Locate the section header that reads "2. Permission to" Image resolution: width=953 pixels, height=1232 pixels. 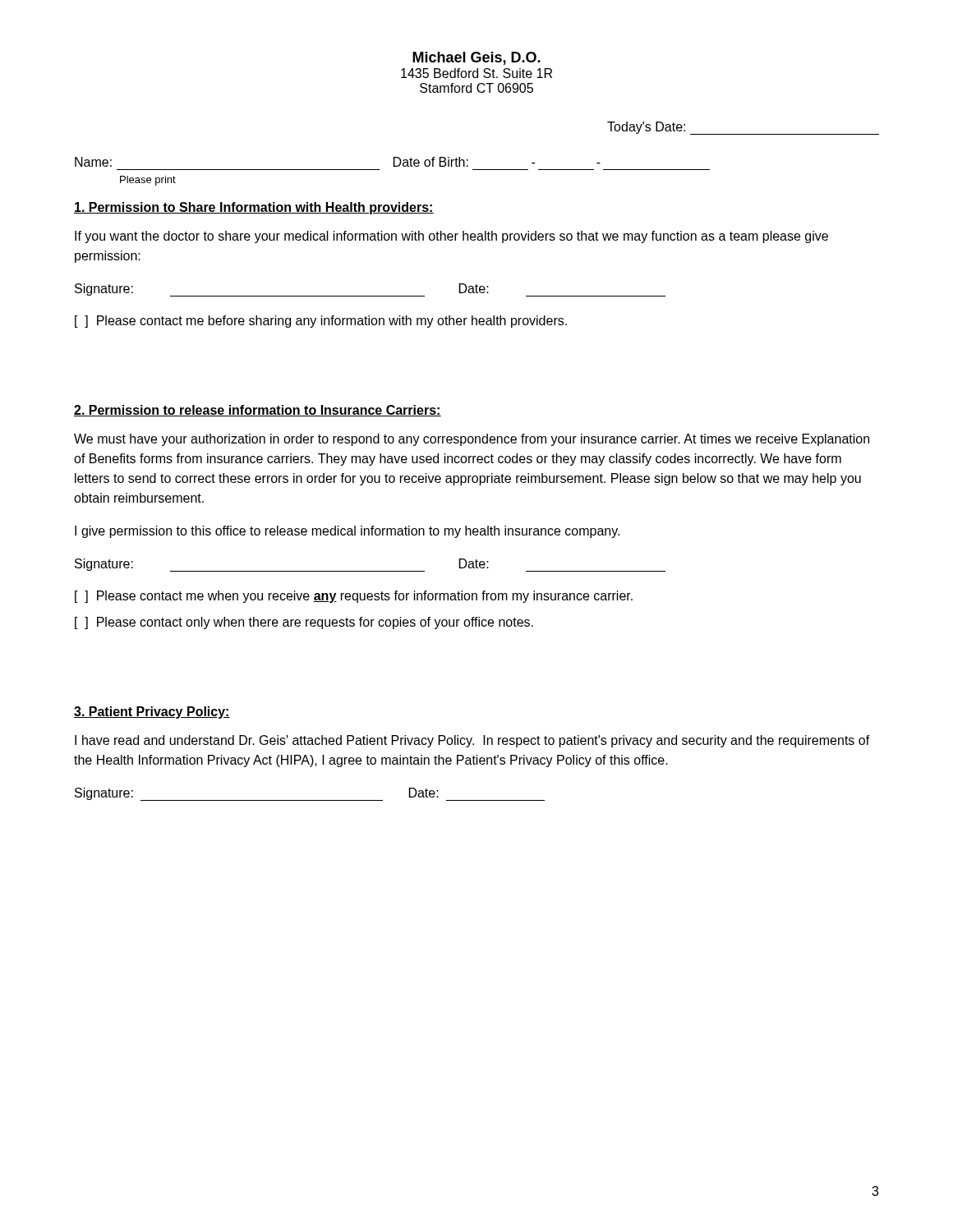click(257, 410)
